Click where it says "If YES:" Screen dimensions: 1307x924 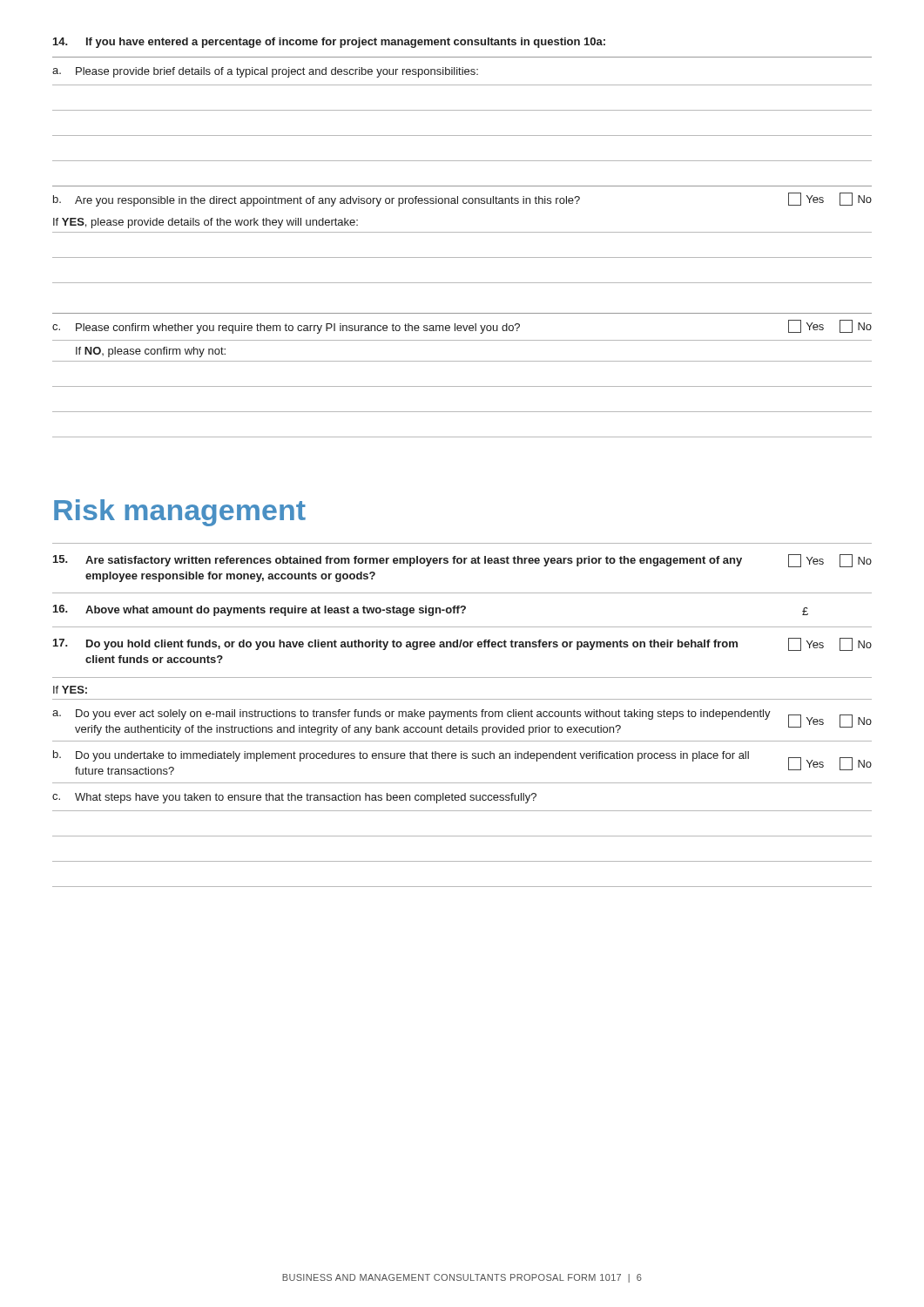70,689
